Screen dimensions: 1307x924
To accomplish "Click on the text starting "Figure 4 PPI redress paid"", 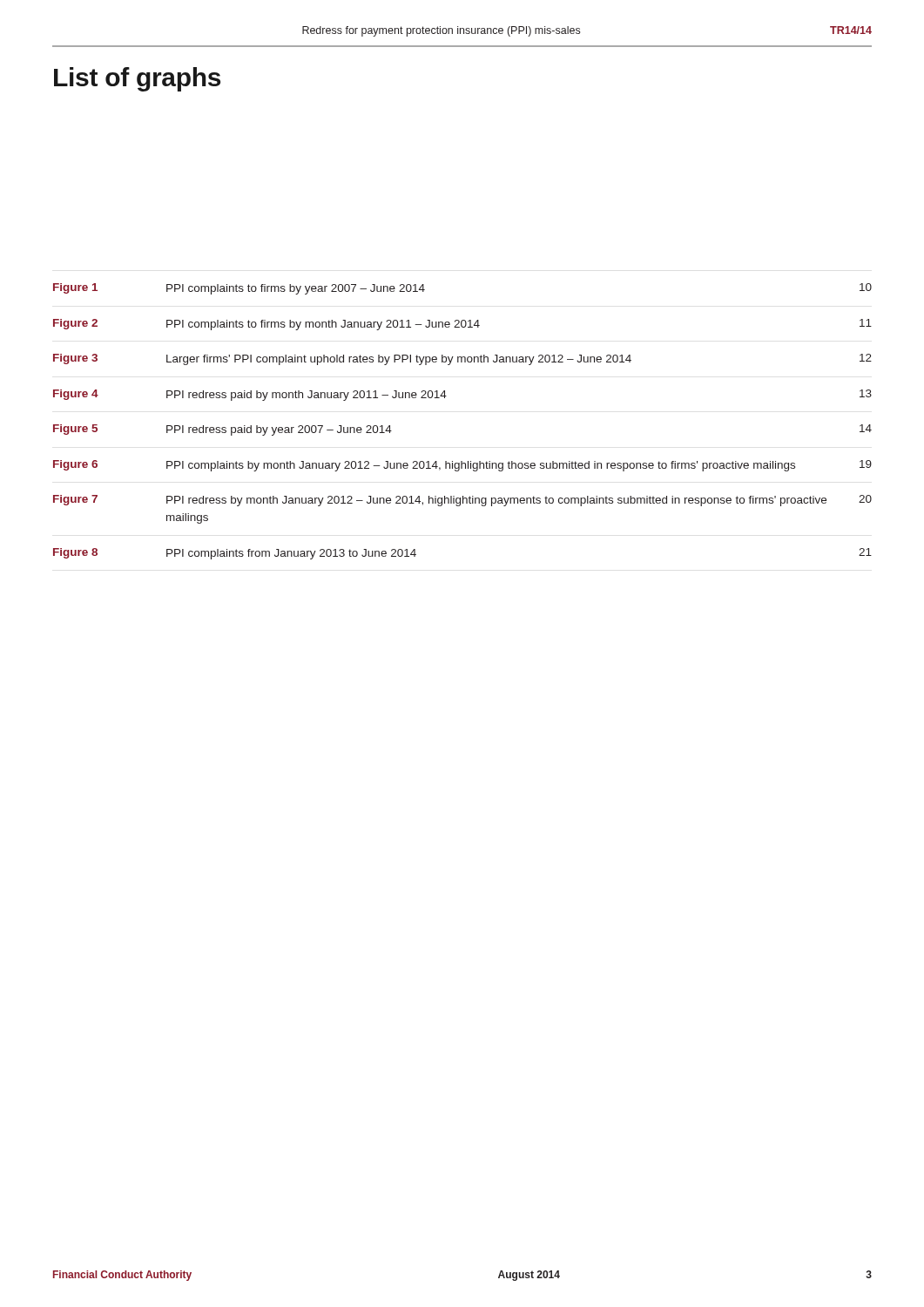I will coord(74,395).
